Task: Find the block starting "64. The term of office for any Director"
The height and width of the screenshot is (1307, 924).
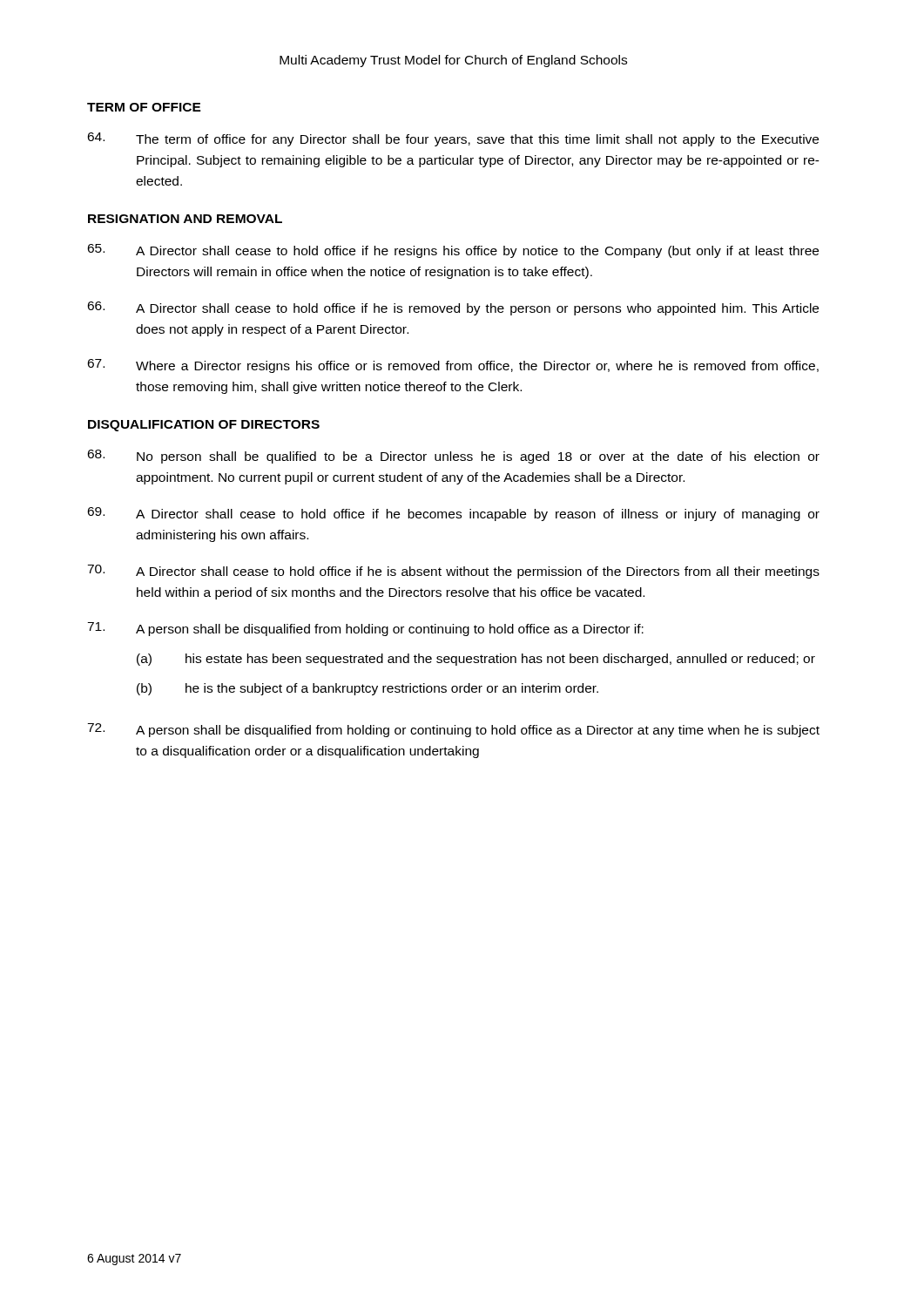Action: point(453,160)
